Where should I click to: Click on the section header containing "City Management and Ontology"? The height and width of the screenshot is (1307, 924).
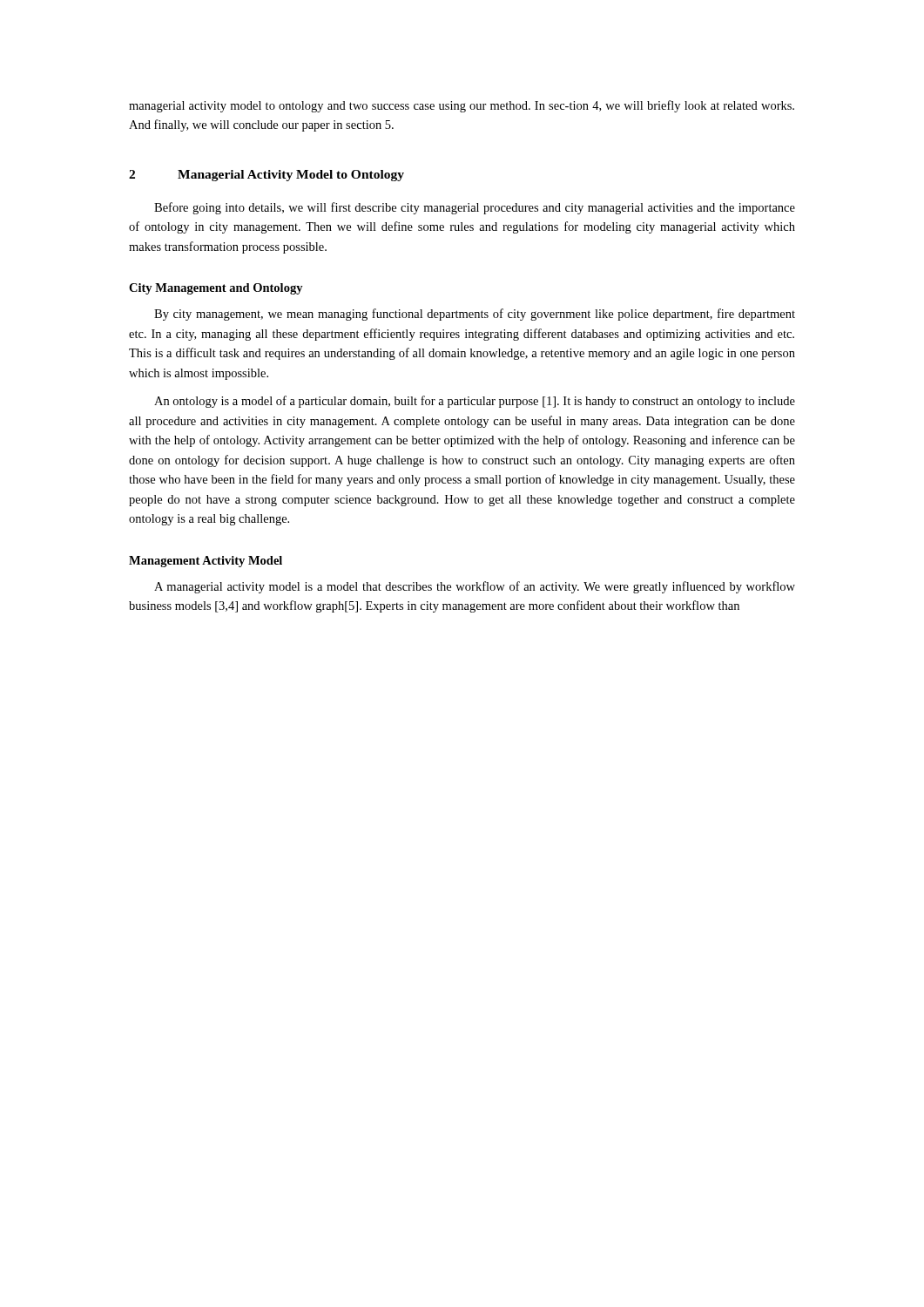coord(216,288)
